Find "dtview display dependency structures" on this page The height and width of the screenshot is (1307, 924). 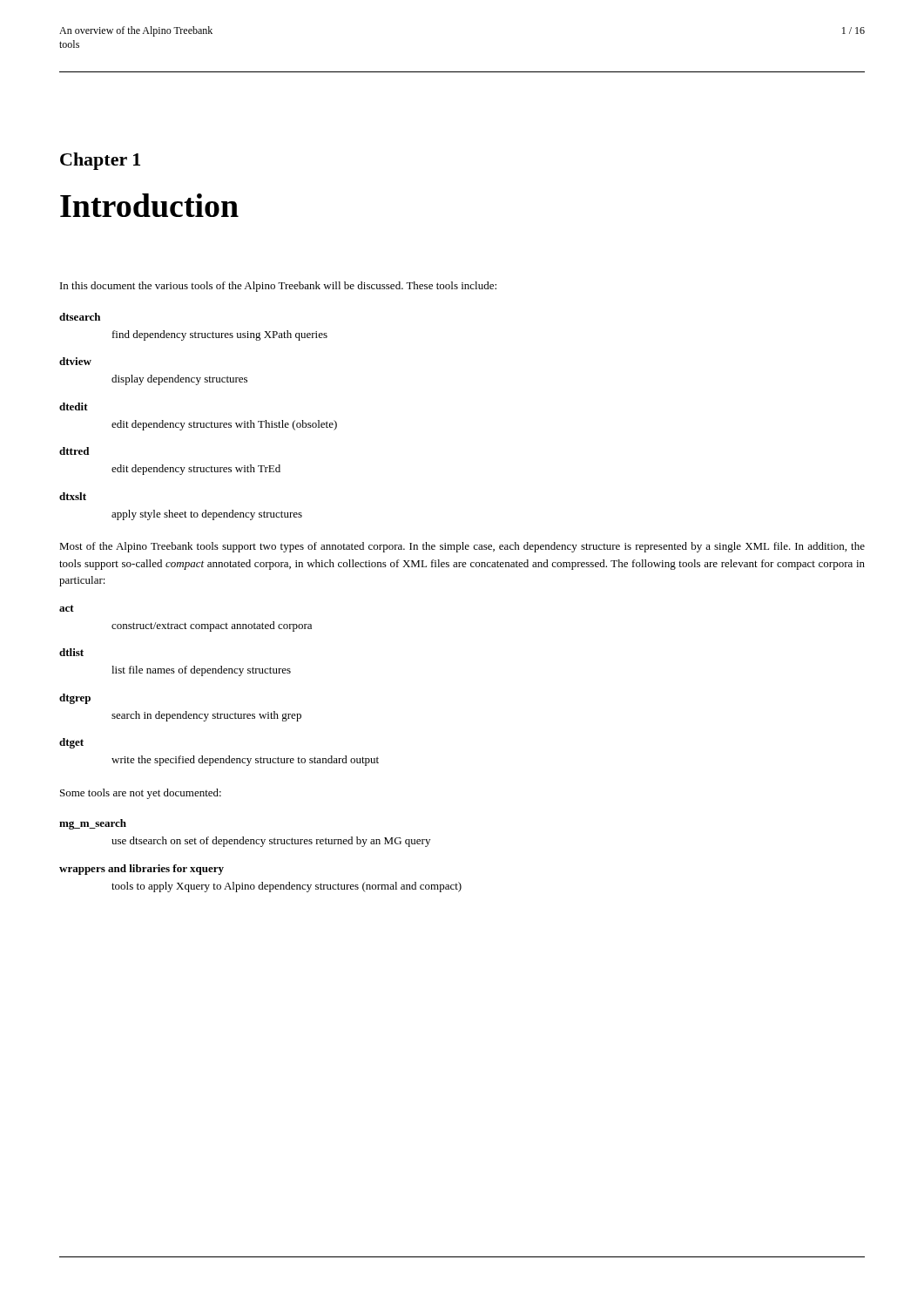click(75, 361)
